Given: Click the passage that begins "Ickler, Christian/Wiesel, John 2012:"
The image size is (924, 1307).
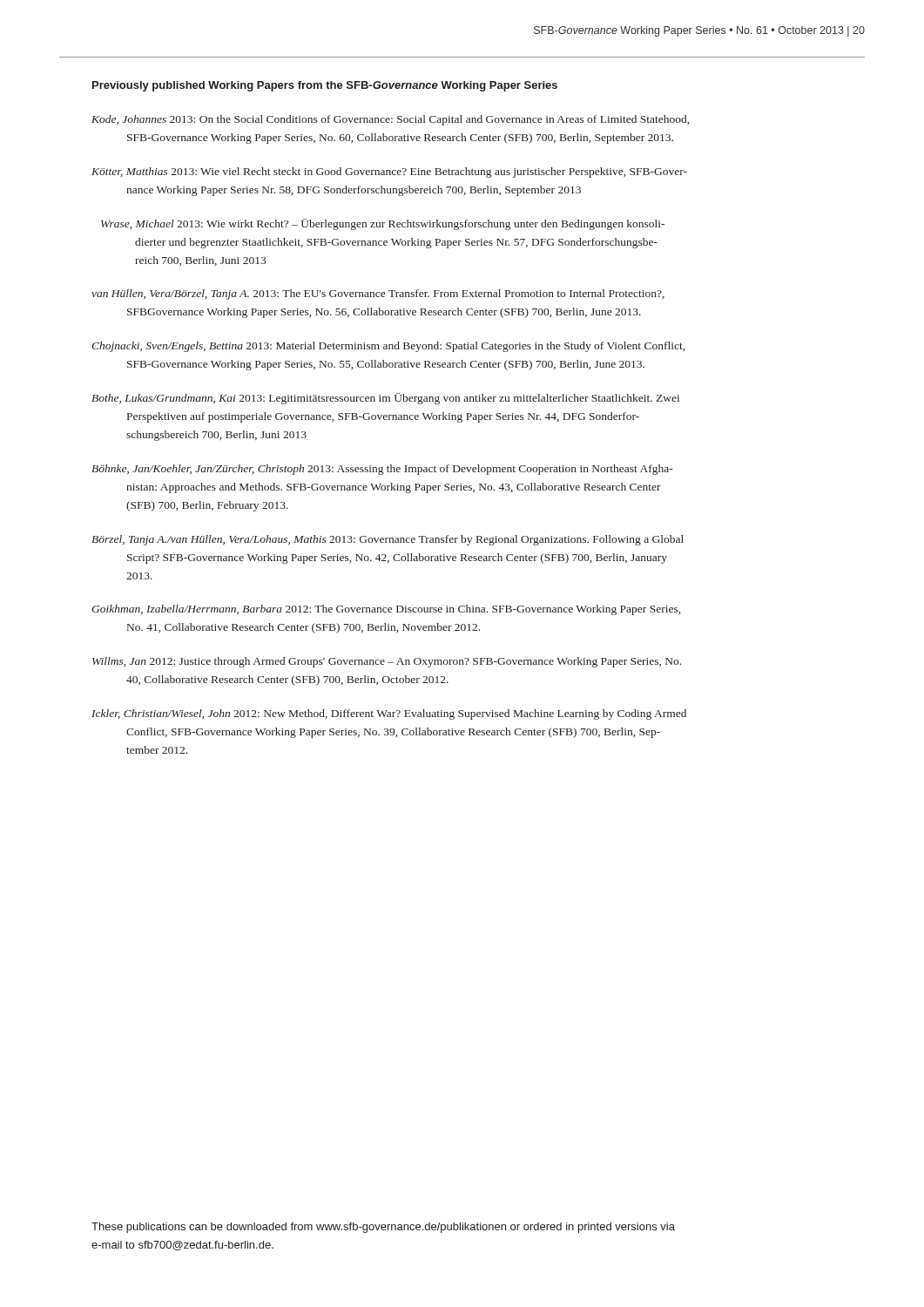Looking at the screenshot, I should [x=464, y=733].
